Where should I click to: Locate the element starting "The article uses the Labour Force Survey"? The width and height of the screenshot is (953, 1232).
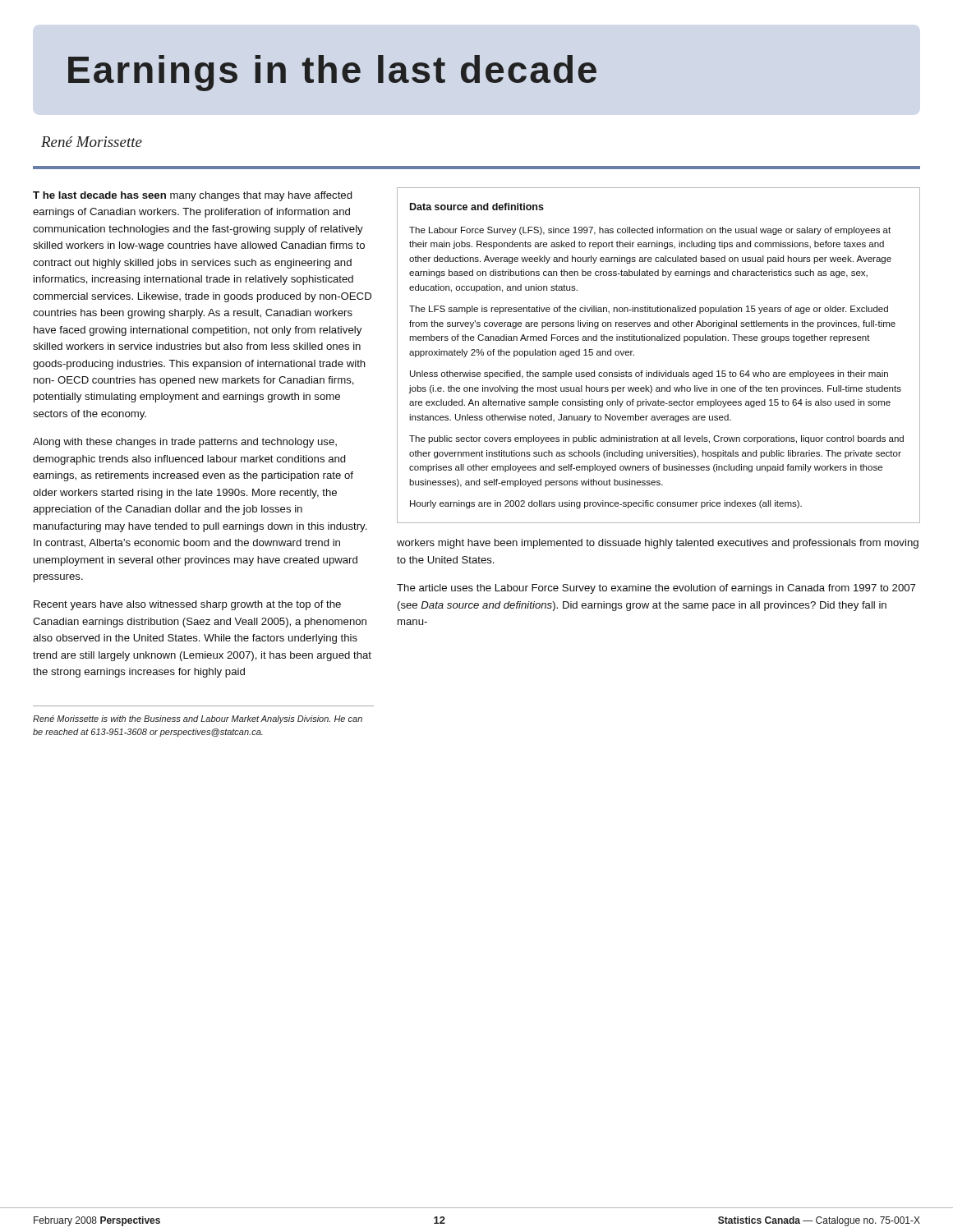[656, 605]
